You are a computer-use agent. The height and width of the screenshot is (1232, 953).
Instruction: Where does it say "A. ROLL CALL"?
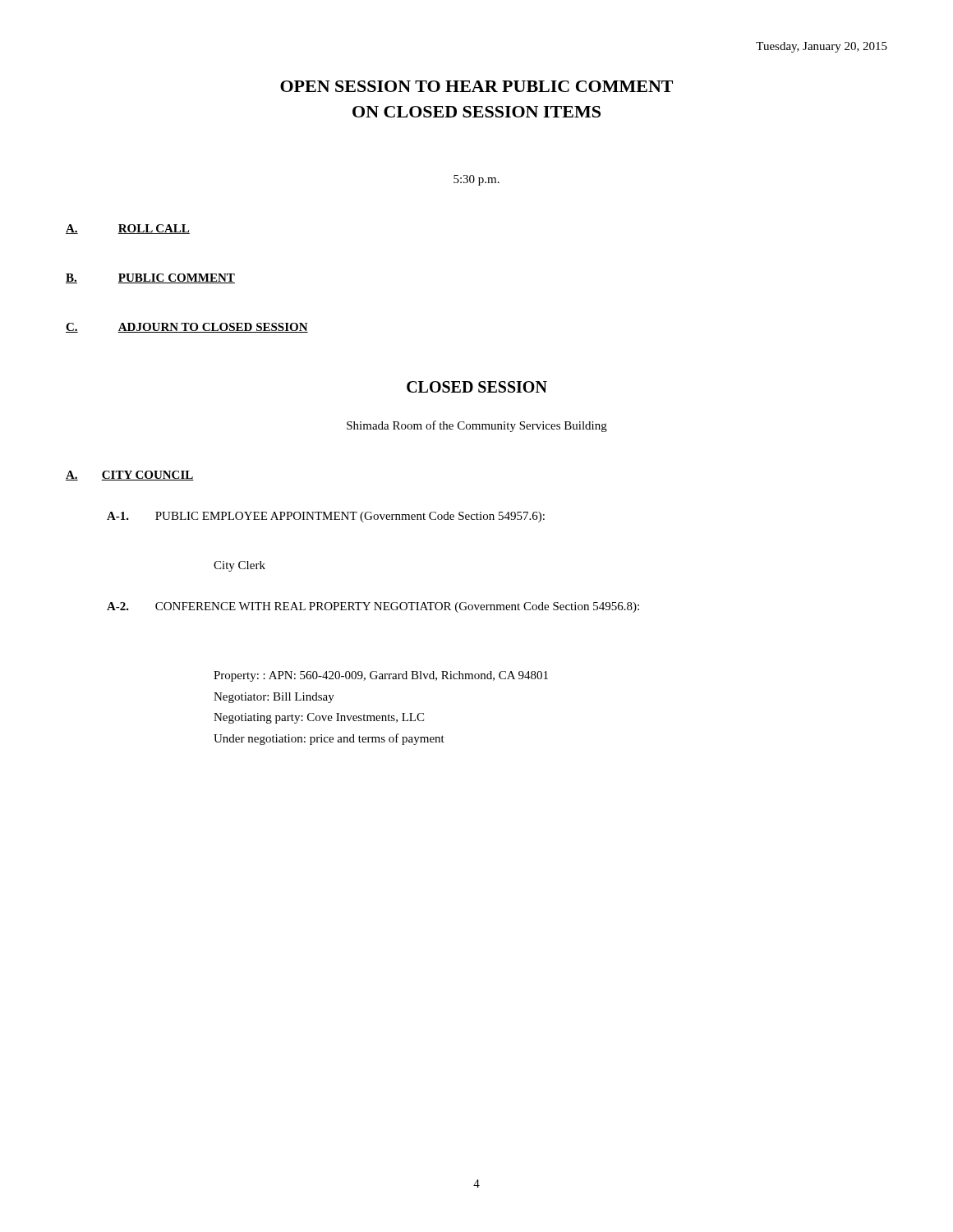coord(128,229)
